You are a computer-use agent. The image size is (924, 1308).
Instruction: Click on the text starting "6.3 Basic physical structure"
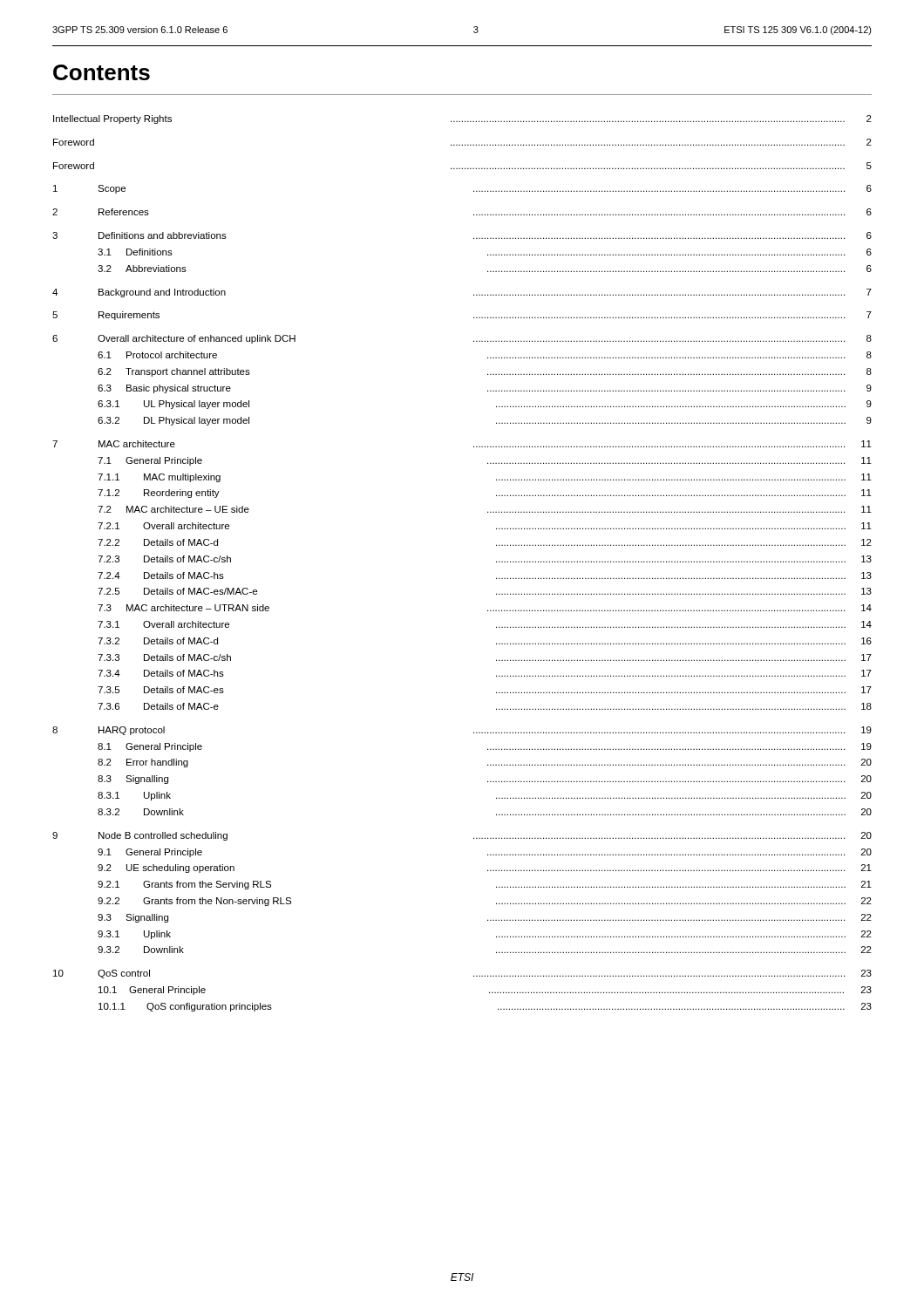(485, 389)
